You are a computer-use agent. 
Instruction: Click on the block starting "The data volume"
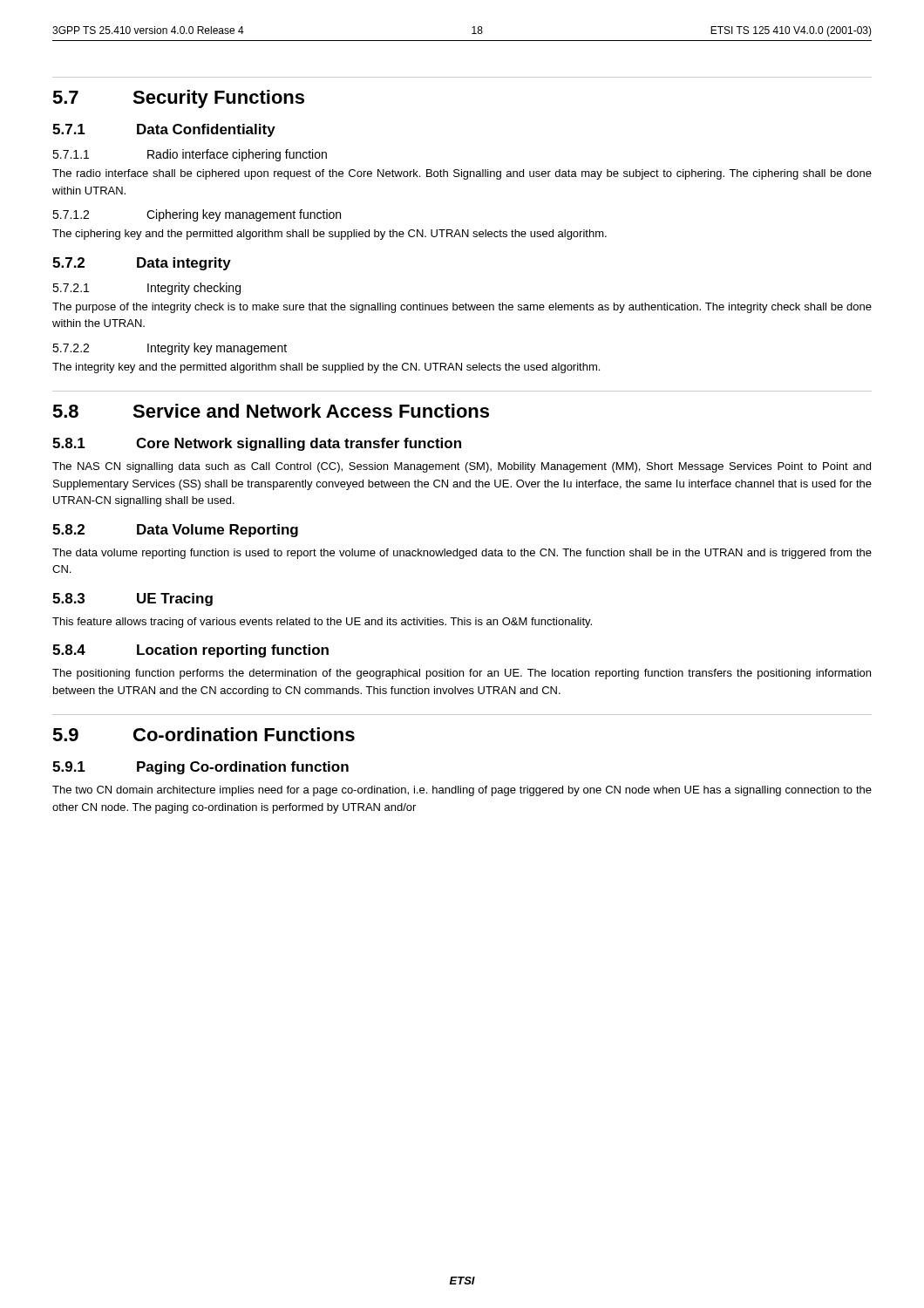pyautogui.click(x=462, y=560)
